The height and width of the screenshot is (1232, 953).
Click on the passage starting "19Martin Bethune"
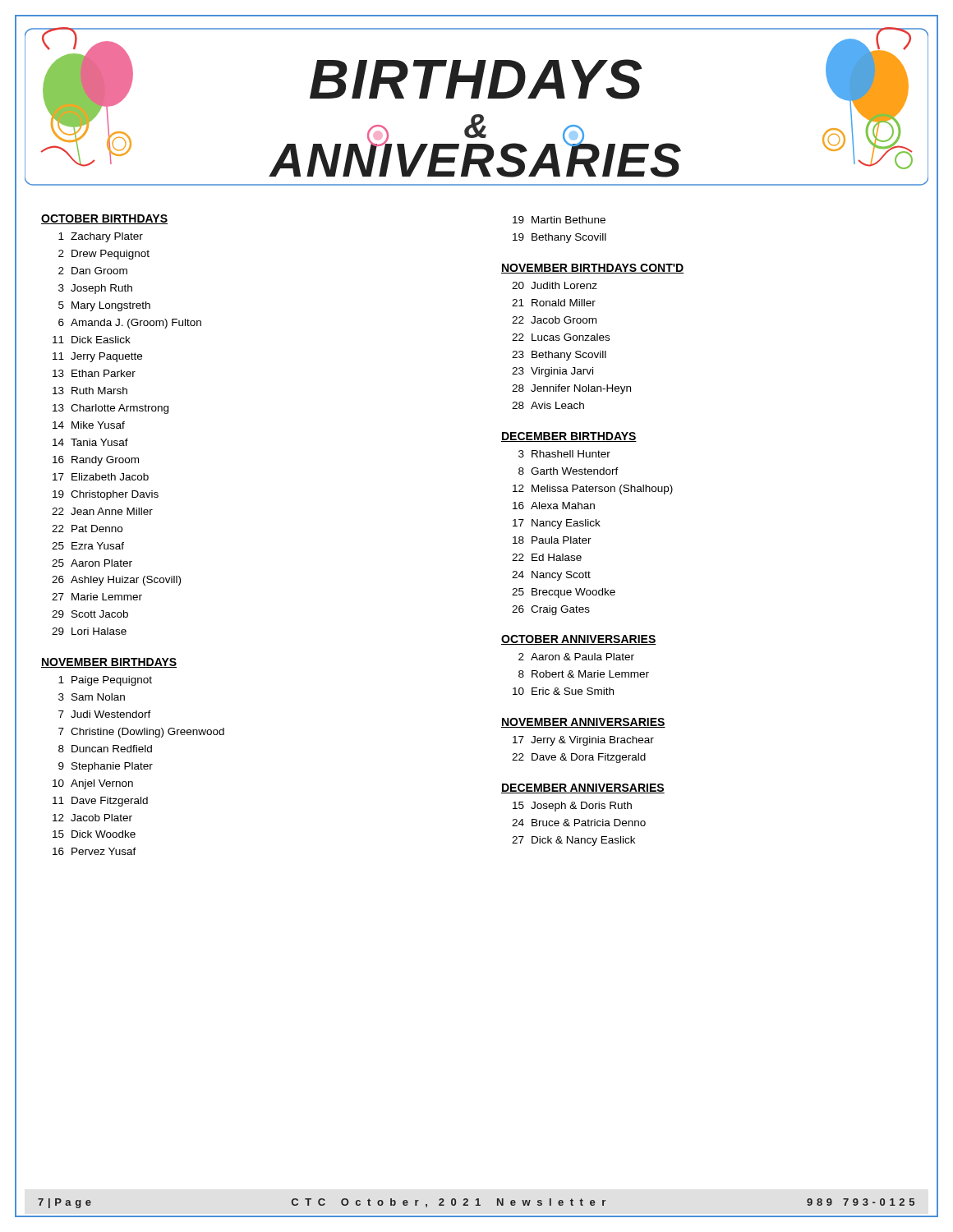tap(554, 220)
